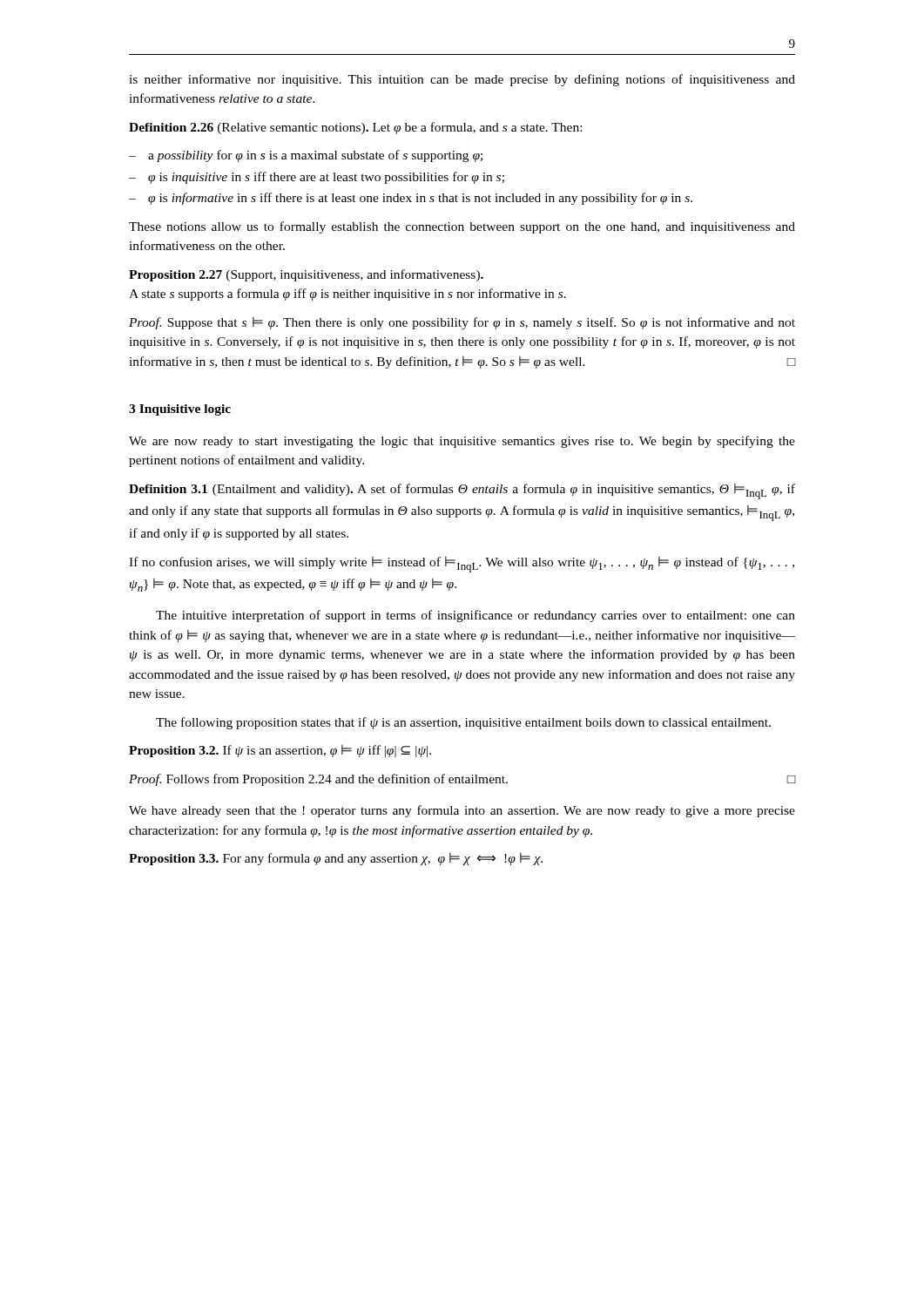Select the text block that reads "Proof. Suppose that s ⊨ φ. Then"
This screenshot has width=924, height=1307.
462,343
